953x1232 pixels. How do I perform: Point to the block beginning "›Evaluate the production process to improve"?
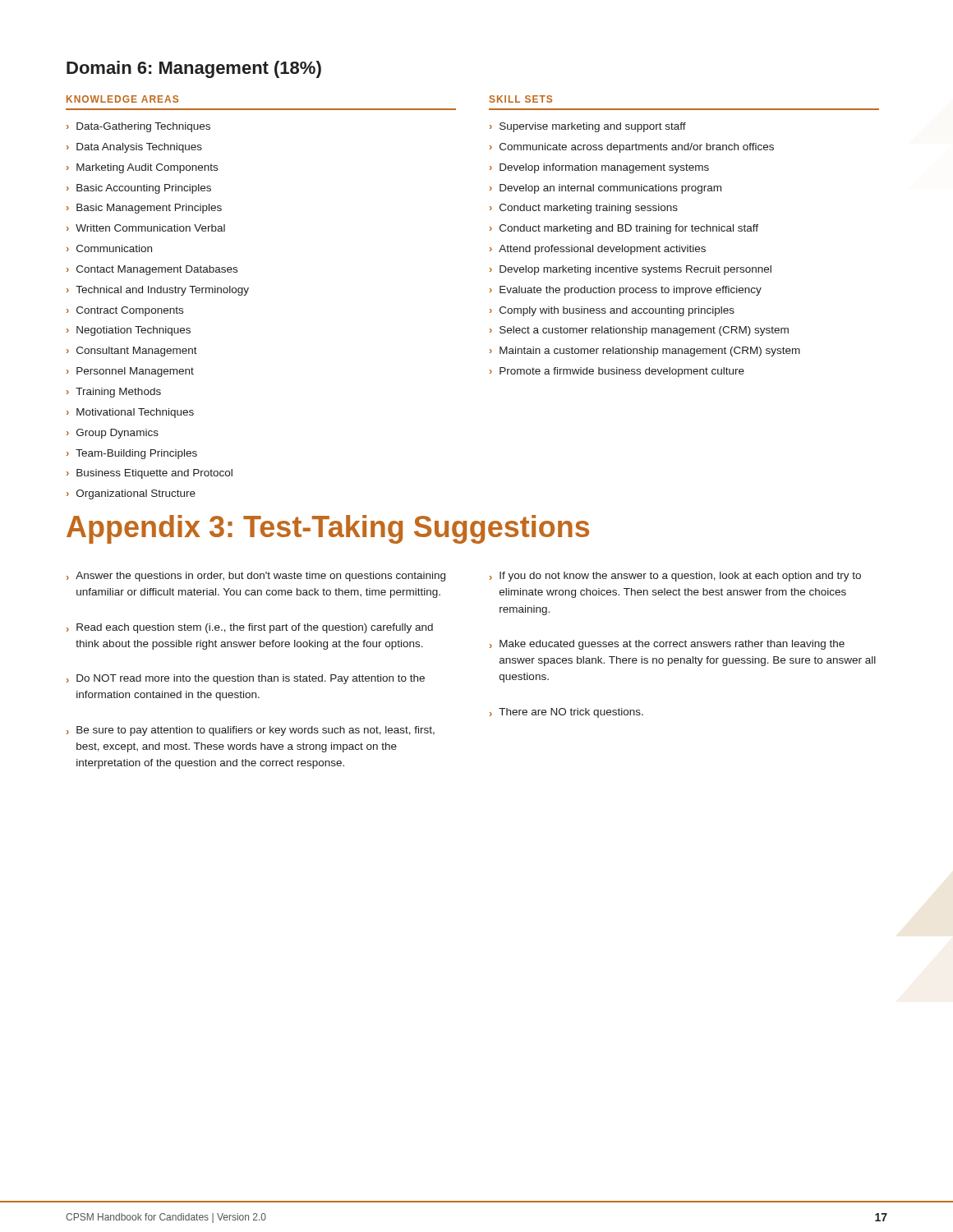(x=625, y=290)
